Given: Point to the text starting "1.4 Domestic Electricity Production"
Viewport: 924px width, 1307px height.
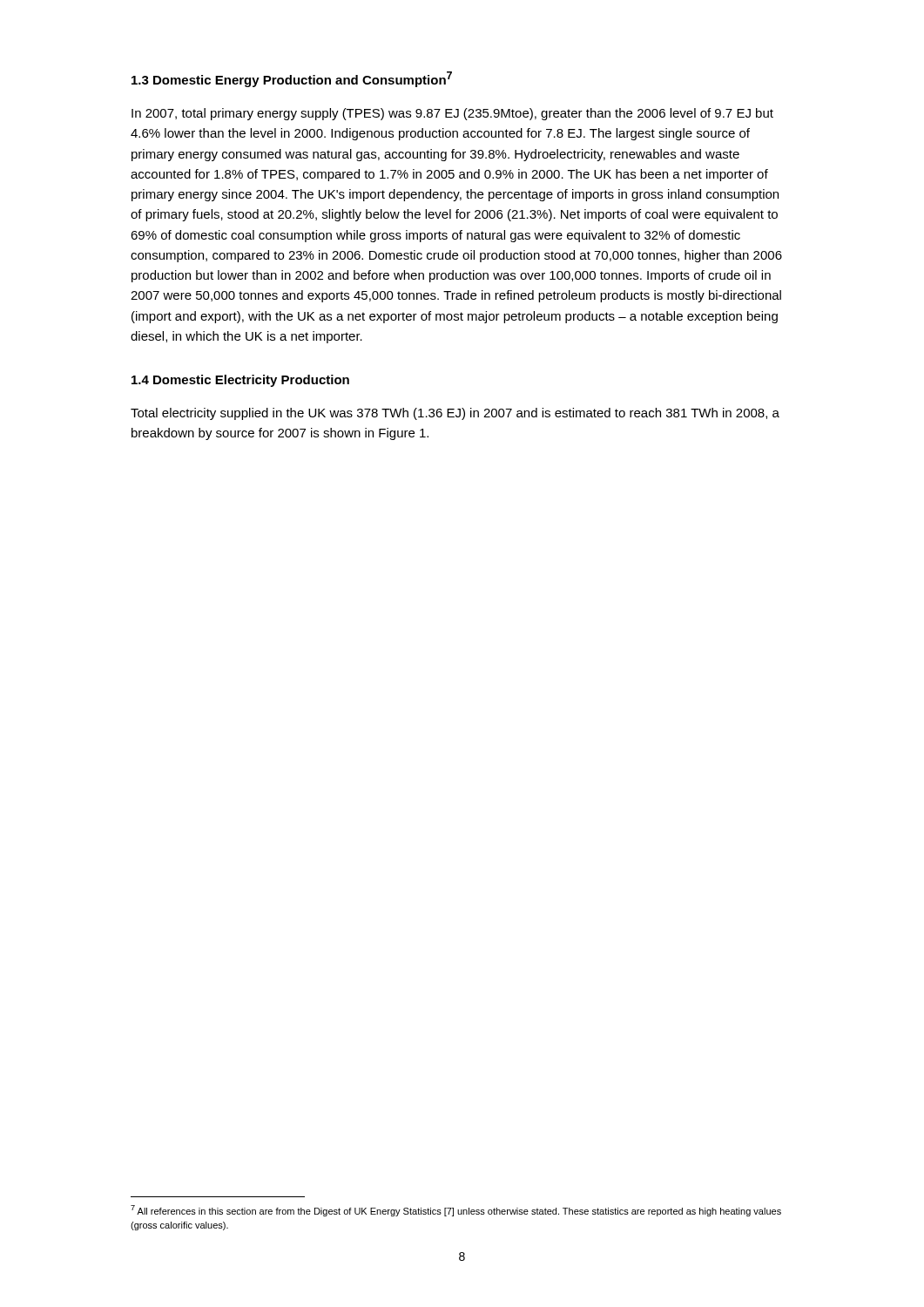Looking at the screenshot, I should tap(240, 379).
